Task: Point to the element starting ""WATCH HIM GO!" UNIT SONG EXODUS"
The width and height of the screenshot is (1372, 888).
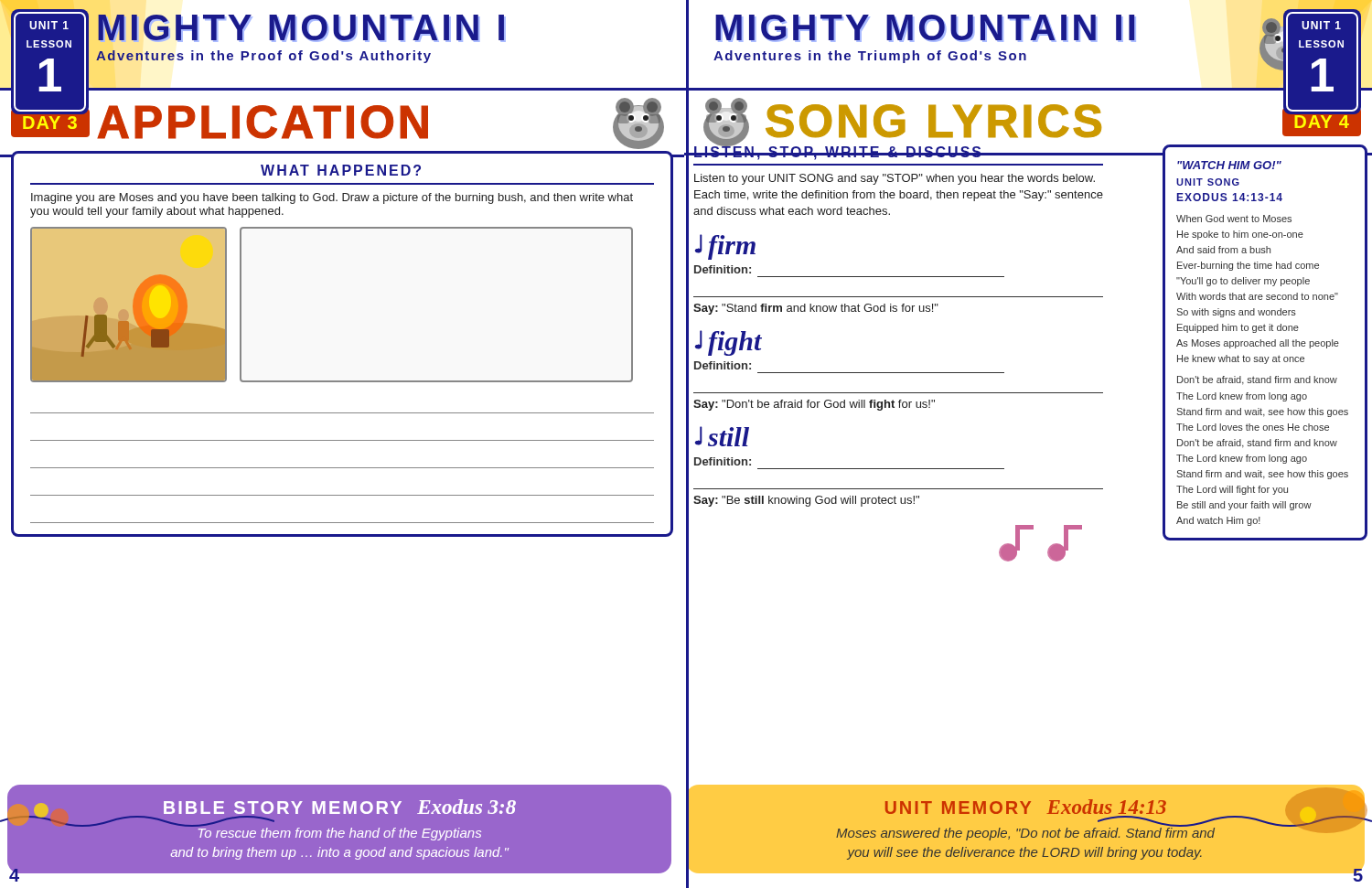Action: click(1265, 342)
